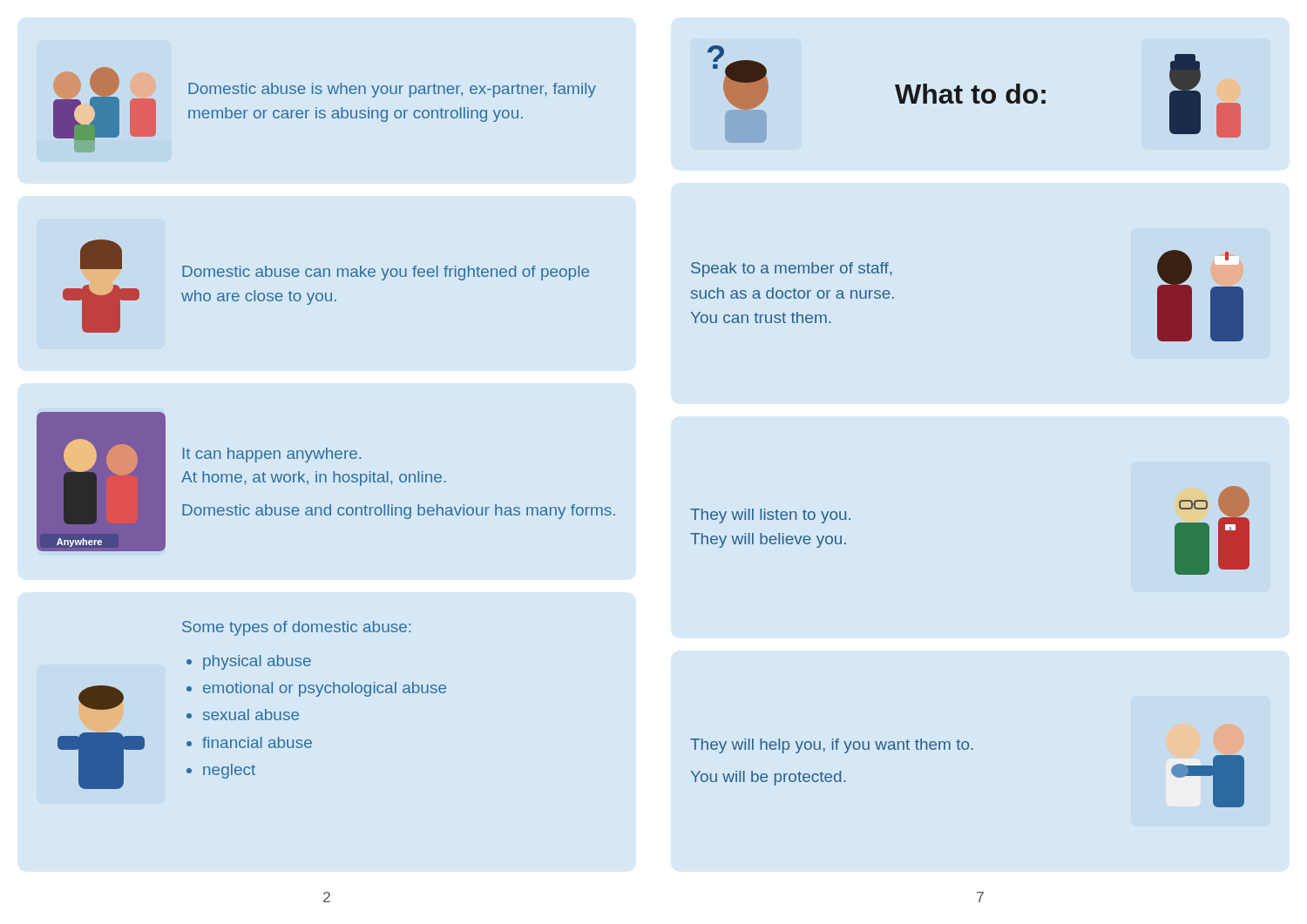The height and width of the screenshot is (924, 1307).
Task: Find "What to do:" on this page
Action: (972, 94)
